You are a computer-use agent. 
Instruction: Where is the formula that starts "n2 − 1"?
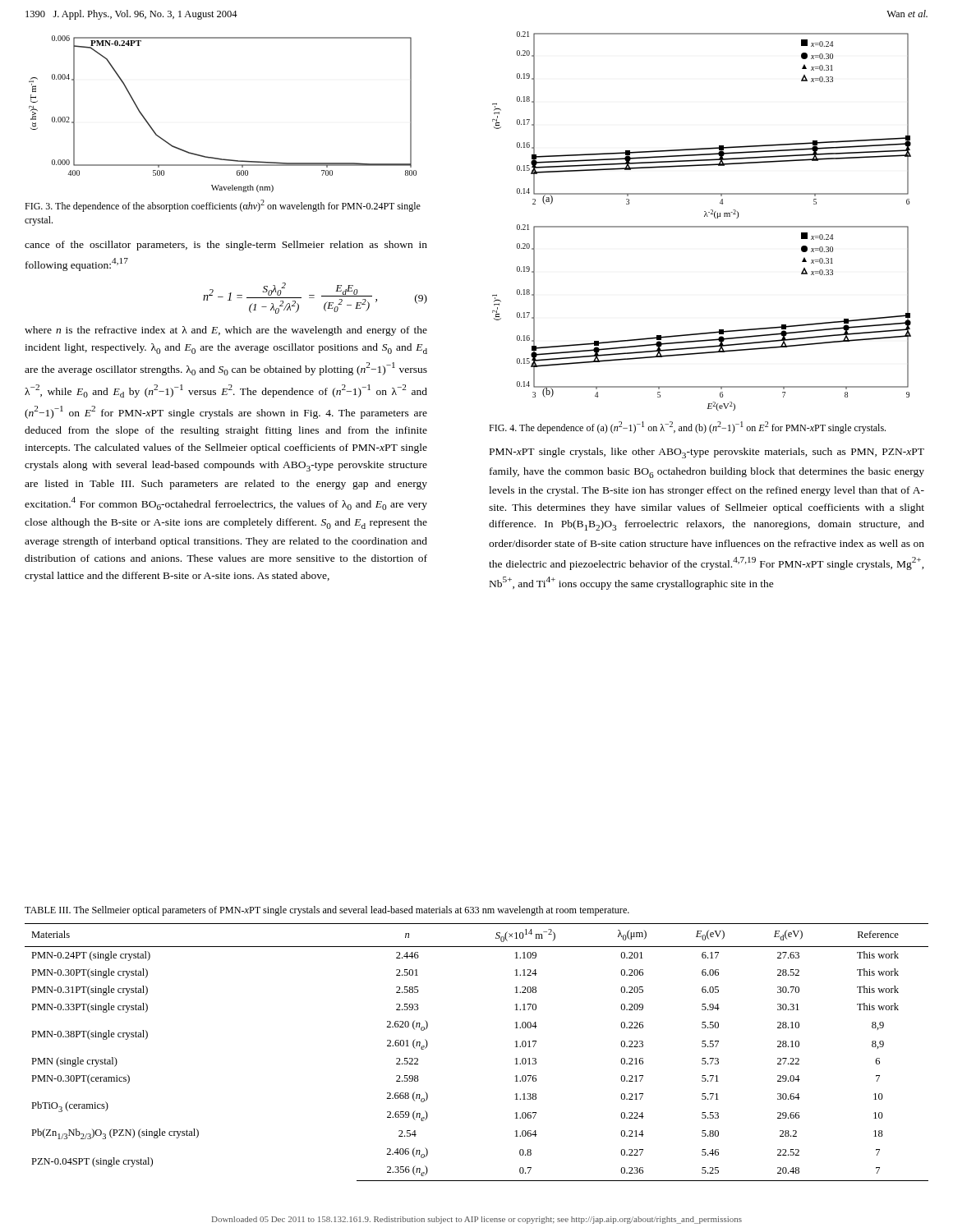coord(315,298)
